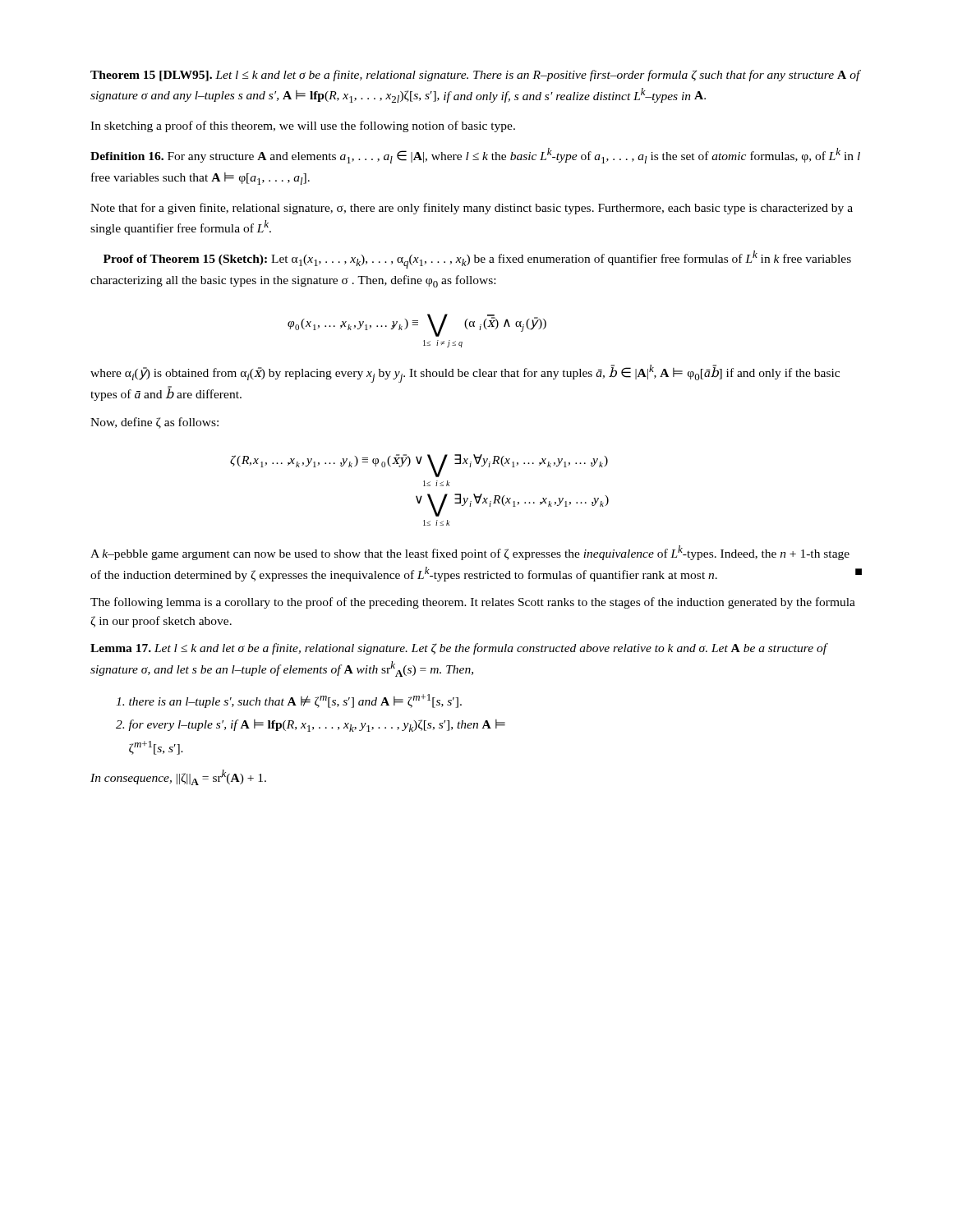This screenshot has height=1232, width=953.
Task: Find the block on this page that starts "Theorem 15 [DLW95]. Let l ≤"
Action: click(x=475, y=87)
